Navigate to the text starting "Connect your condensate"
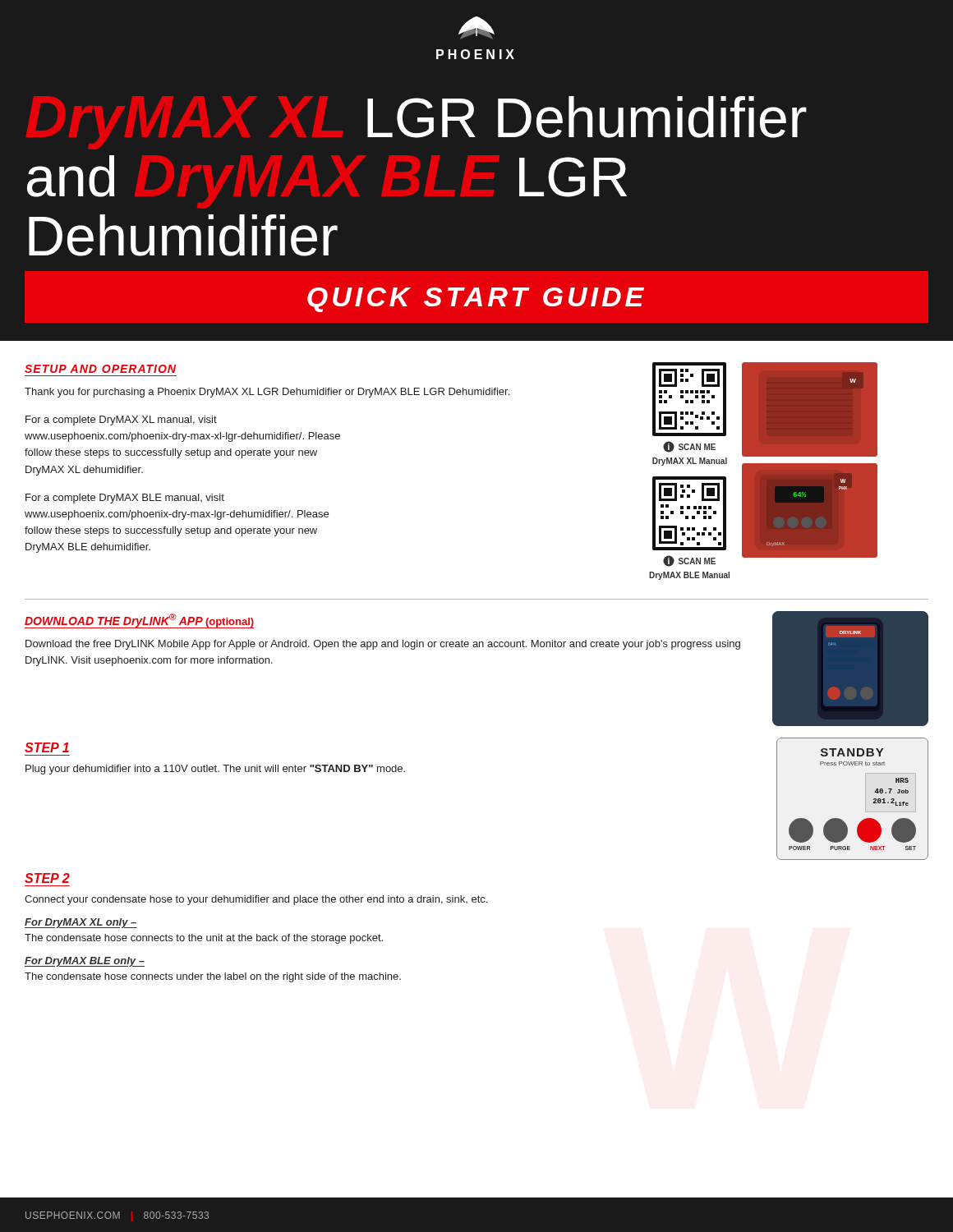 (x=256, y=899)
